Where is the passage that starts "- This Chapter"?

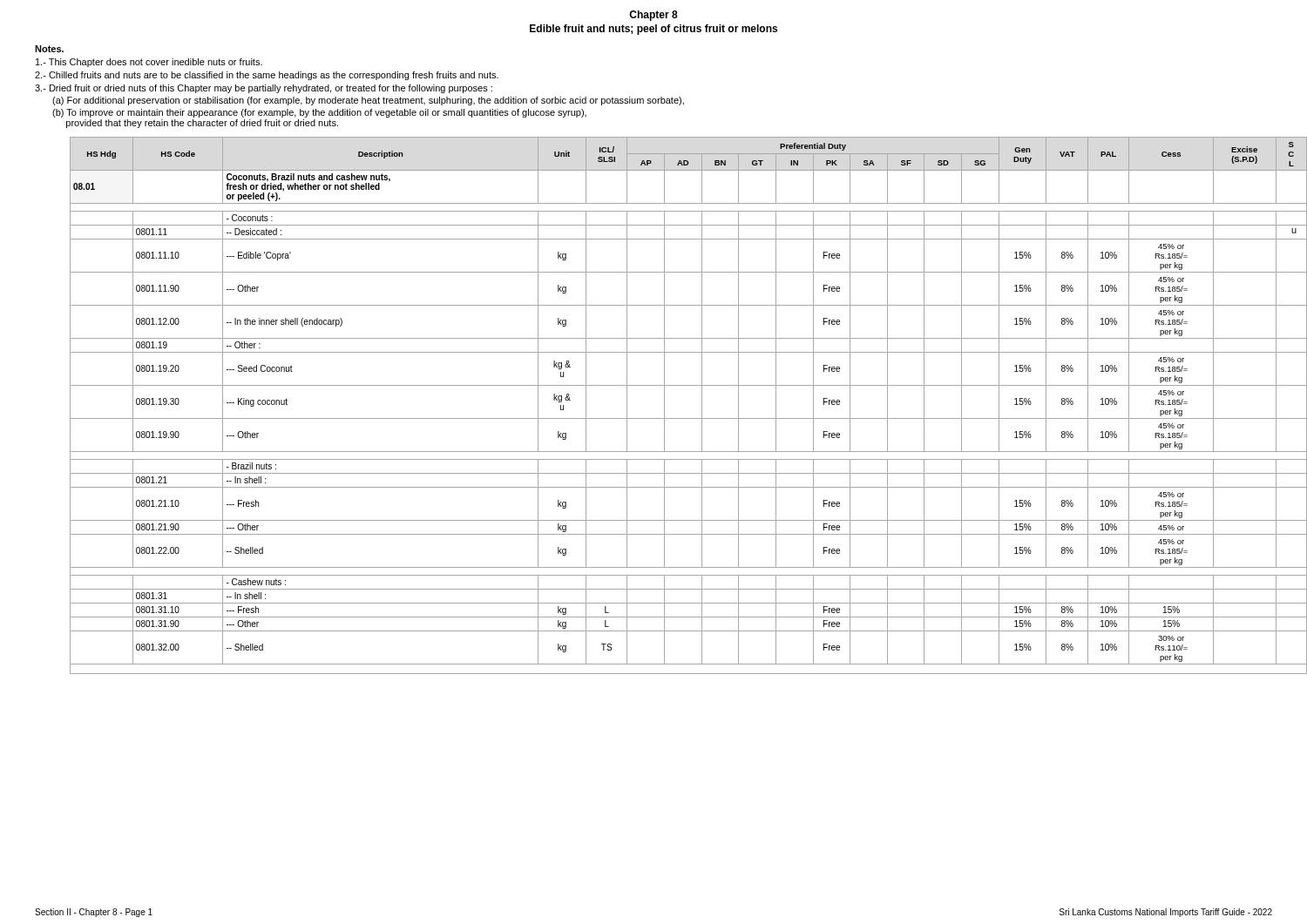149,62
